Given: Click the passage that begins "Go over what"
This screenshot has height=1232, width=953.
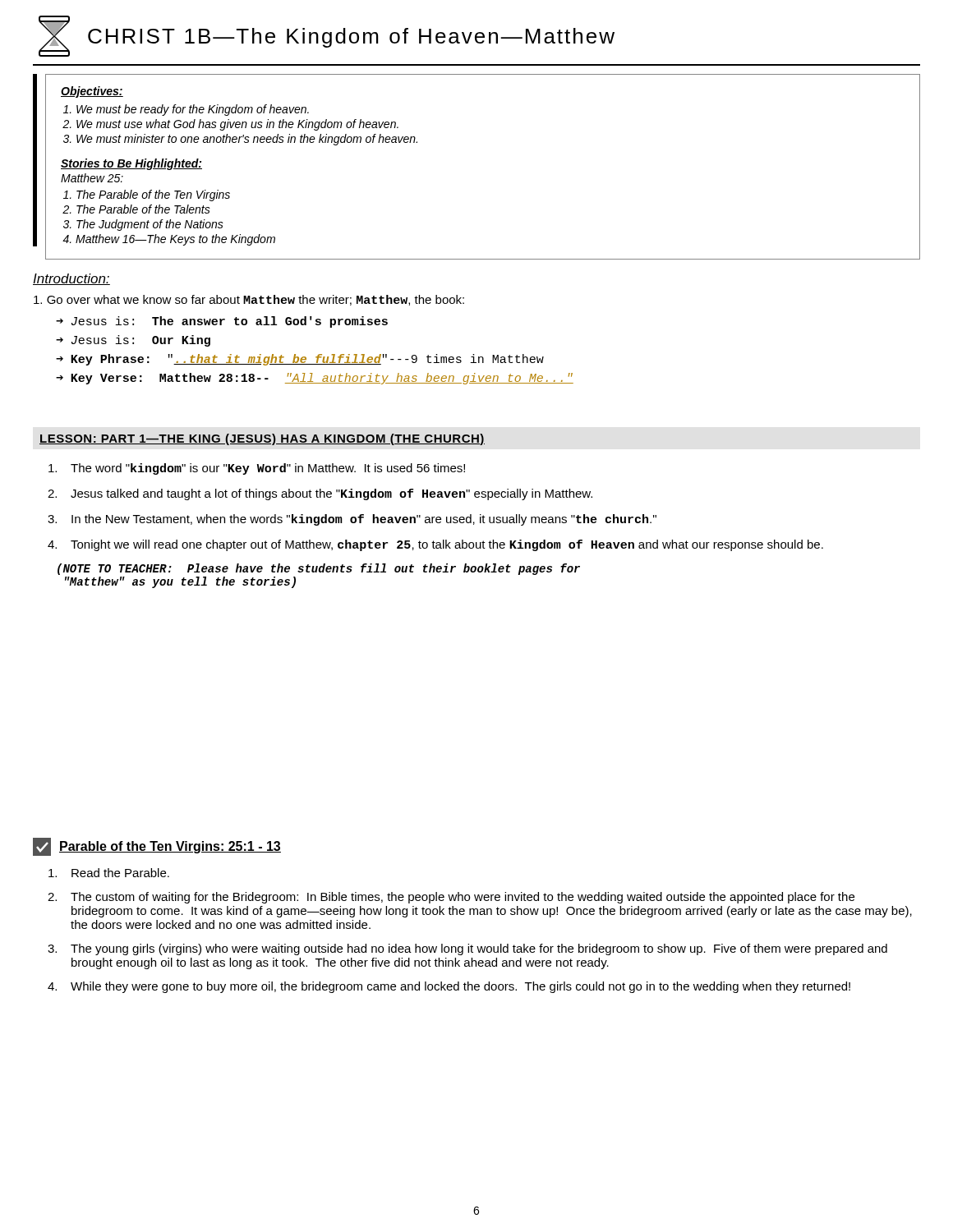Looking at the screenshot, I should (249, 300).
